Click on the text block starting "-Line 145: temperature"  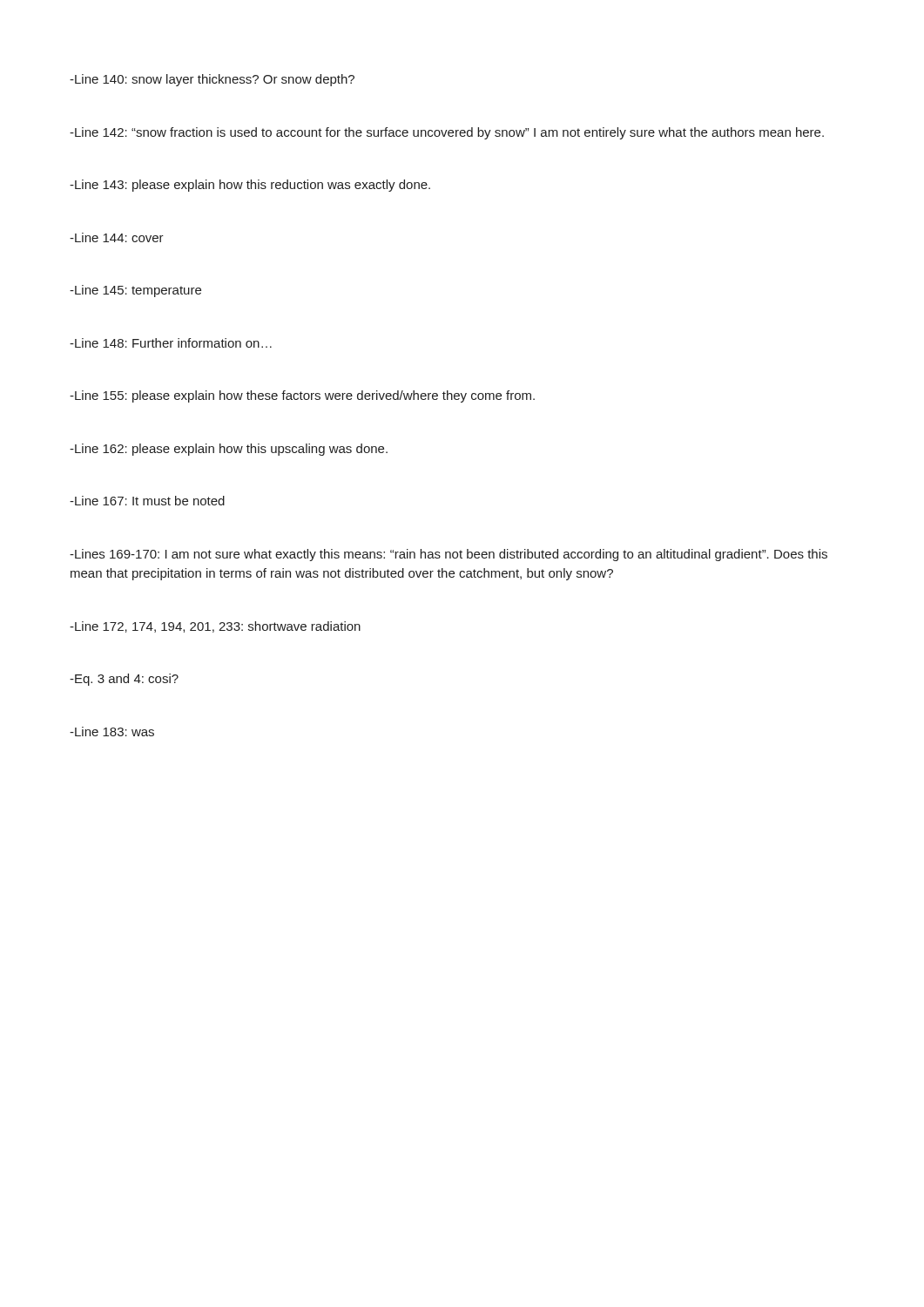[136, 290]
